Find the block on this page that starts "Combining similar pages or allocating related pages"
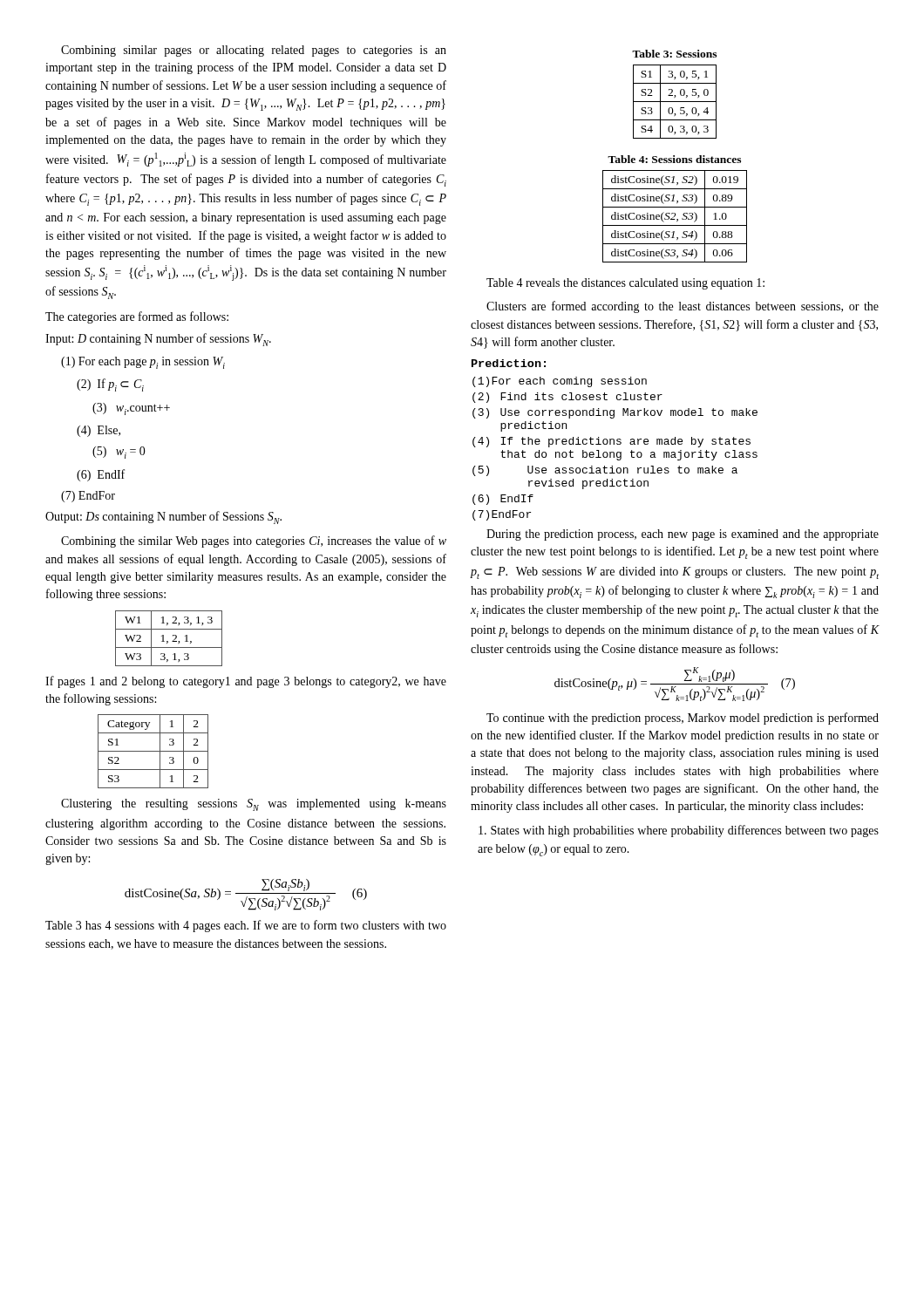 pyautogui.click(x=246, y=172)
